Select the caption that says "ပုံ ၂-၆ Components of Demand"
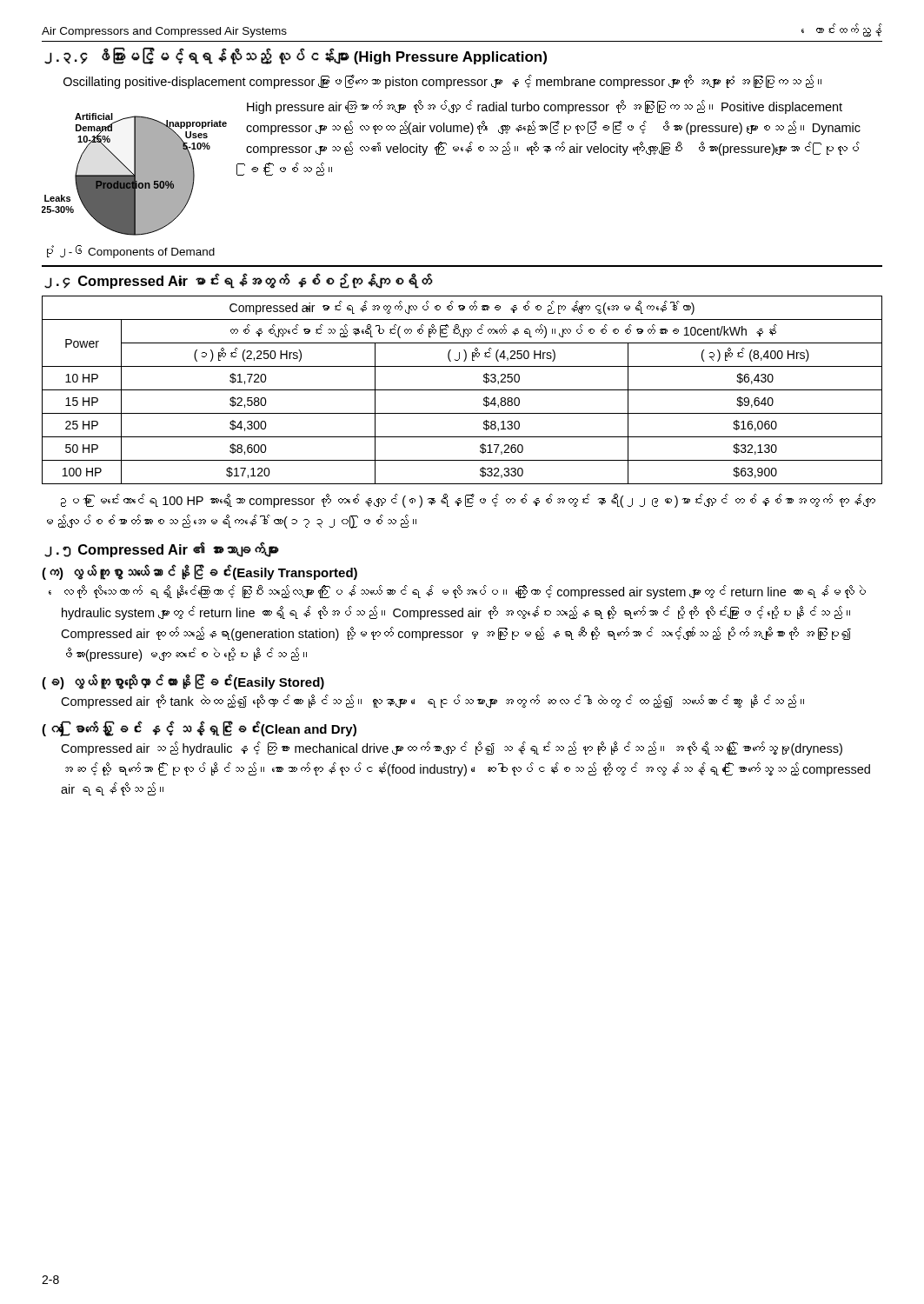 (x=128, y=252)
